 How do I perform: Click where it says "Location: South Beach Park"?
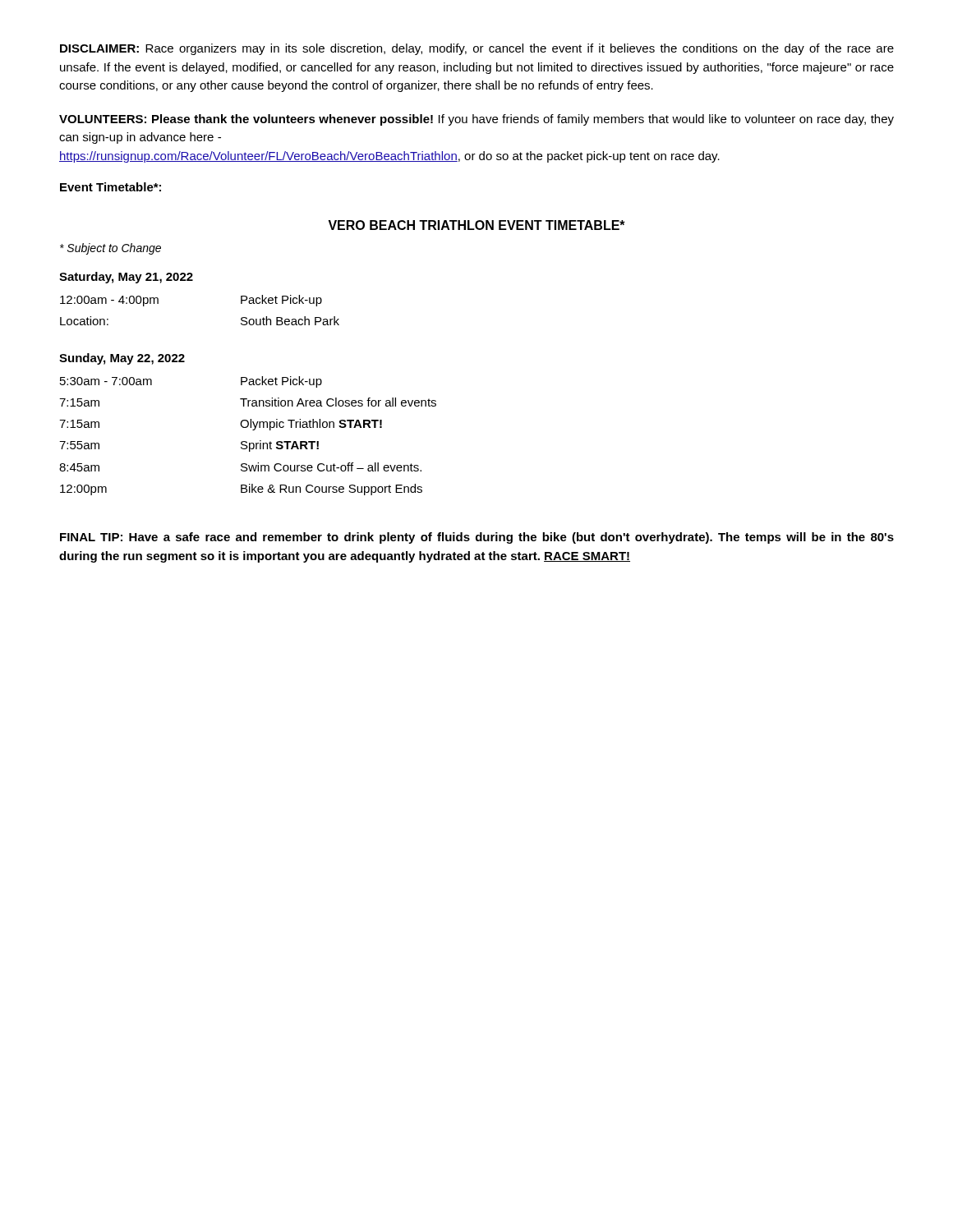click(x=85, y=321)
